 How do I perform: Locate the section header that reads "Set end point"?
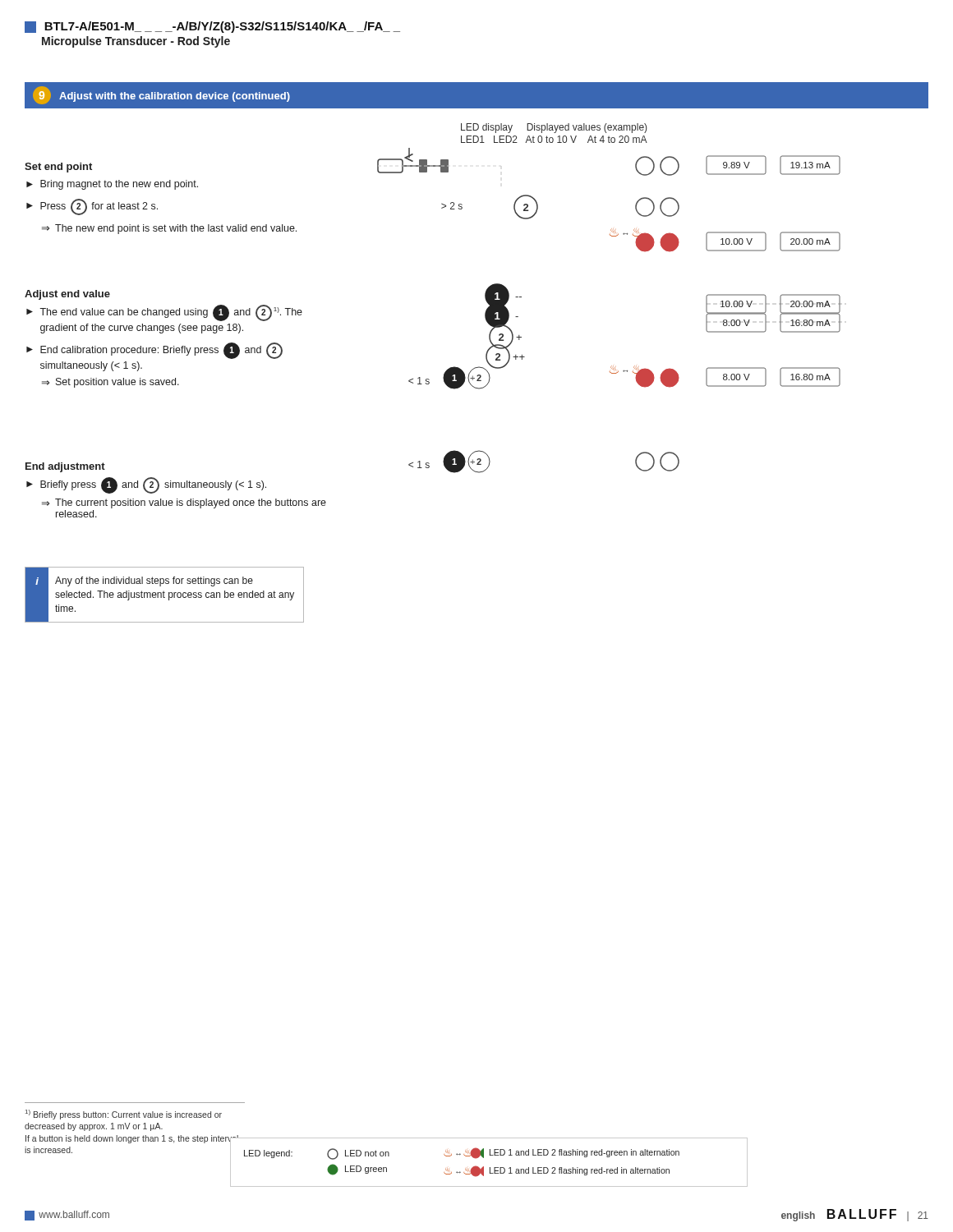point(58,166)
